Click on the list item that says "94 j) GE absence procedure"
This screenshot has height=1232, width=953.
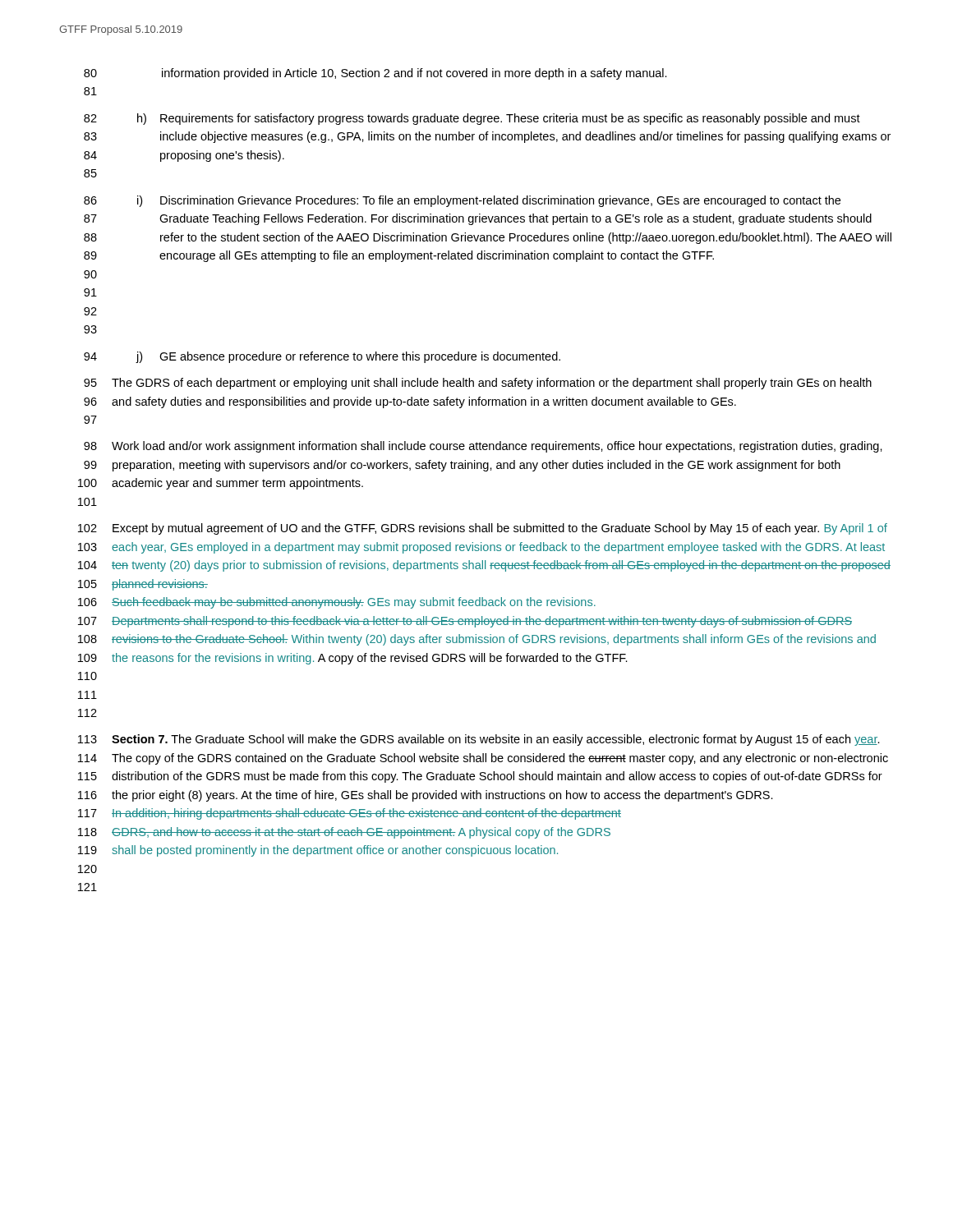pos(476,356)
